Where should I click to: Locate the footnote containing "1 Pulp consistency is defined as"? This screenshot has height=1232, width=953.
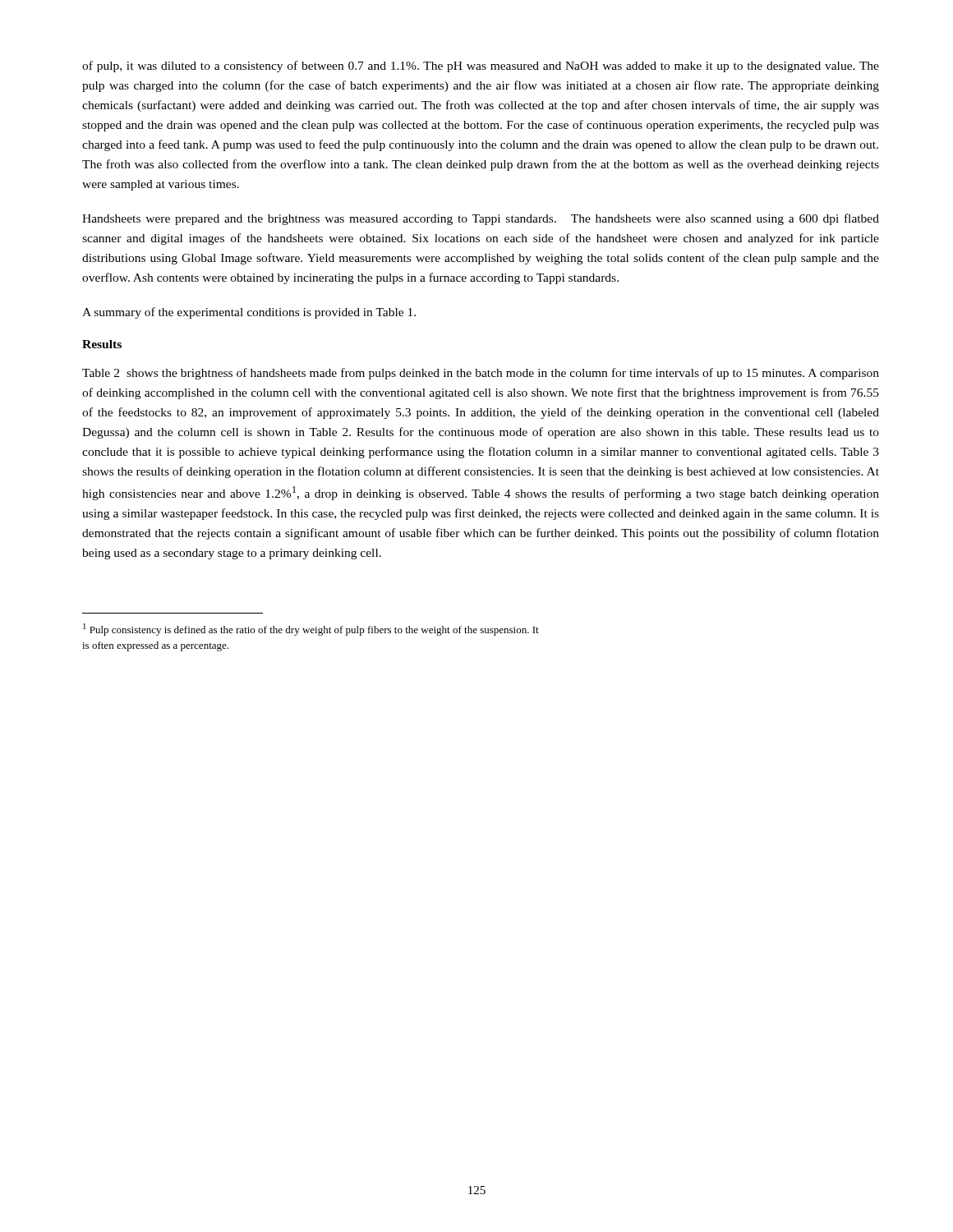coord(310,636)
